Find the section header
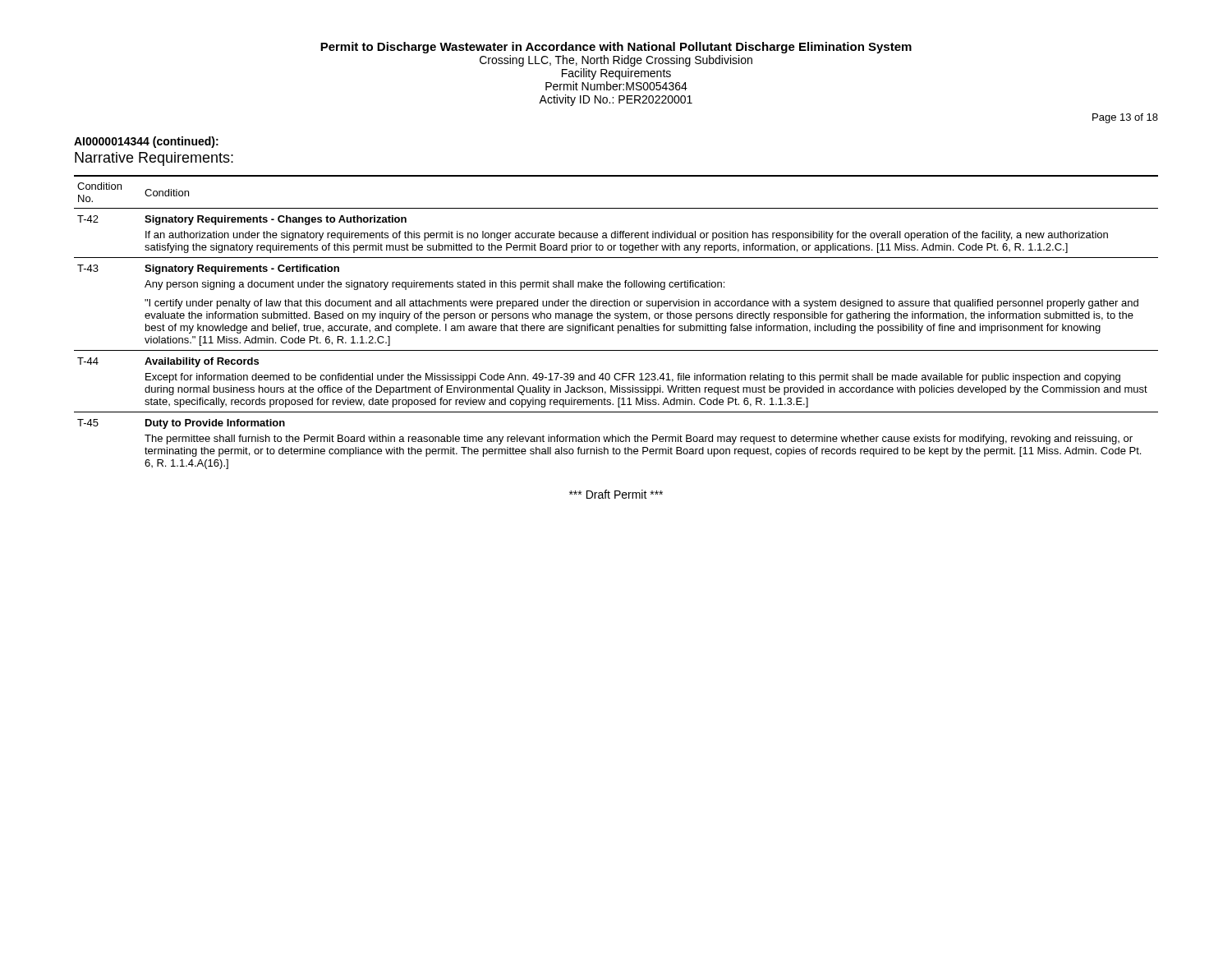1232x953 pixels. pyautogui.click(x=146, y=141)
